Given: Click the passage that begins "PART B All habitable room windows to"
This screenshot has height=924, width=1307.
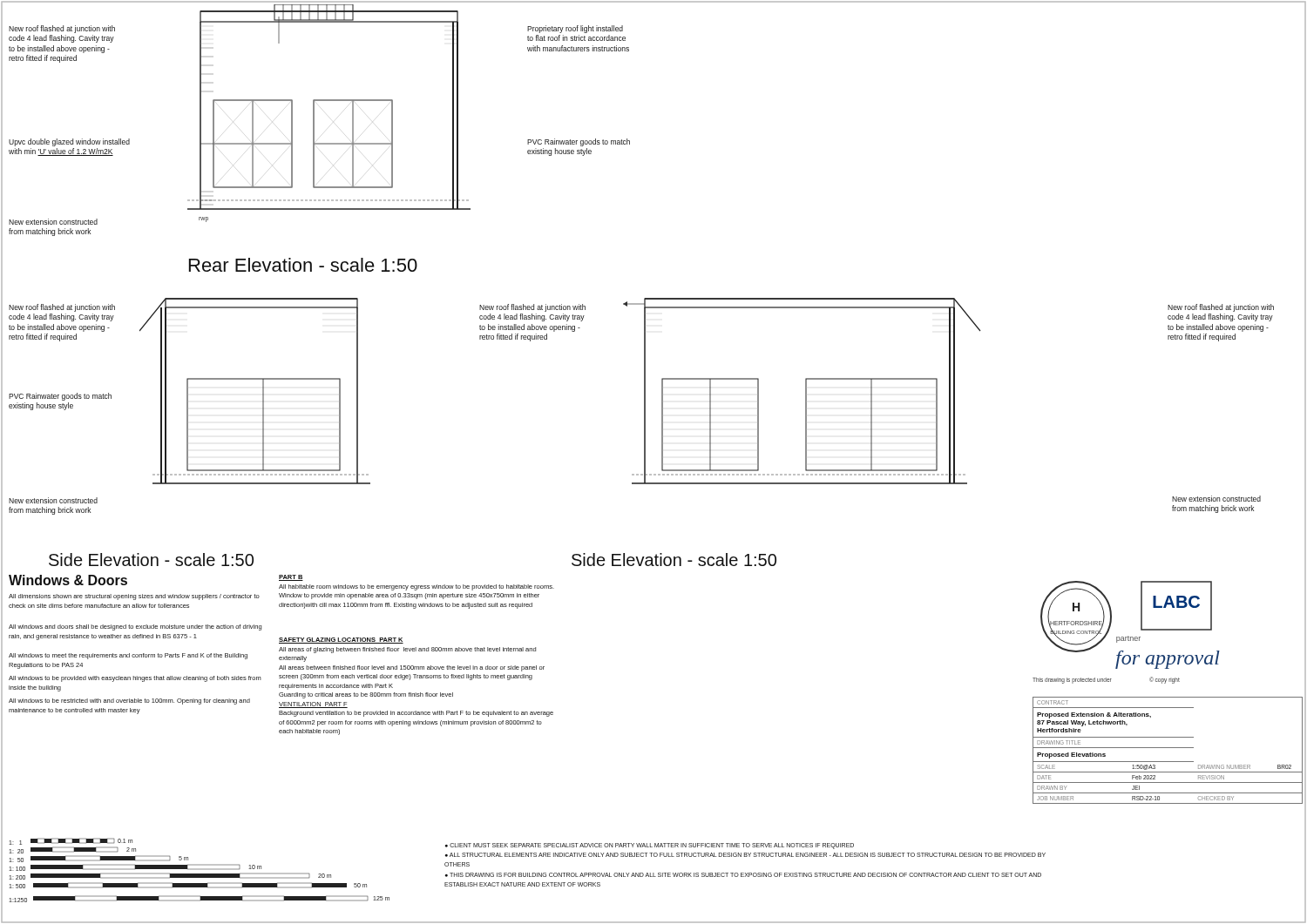Looking at the screenshot, I should (x=416, y=591).
